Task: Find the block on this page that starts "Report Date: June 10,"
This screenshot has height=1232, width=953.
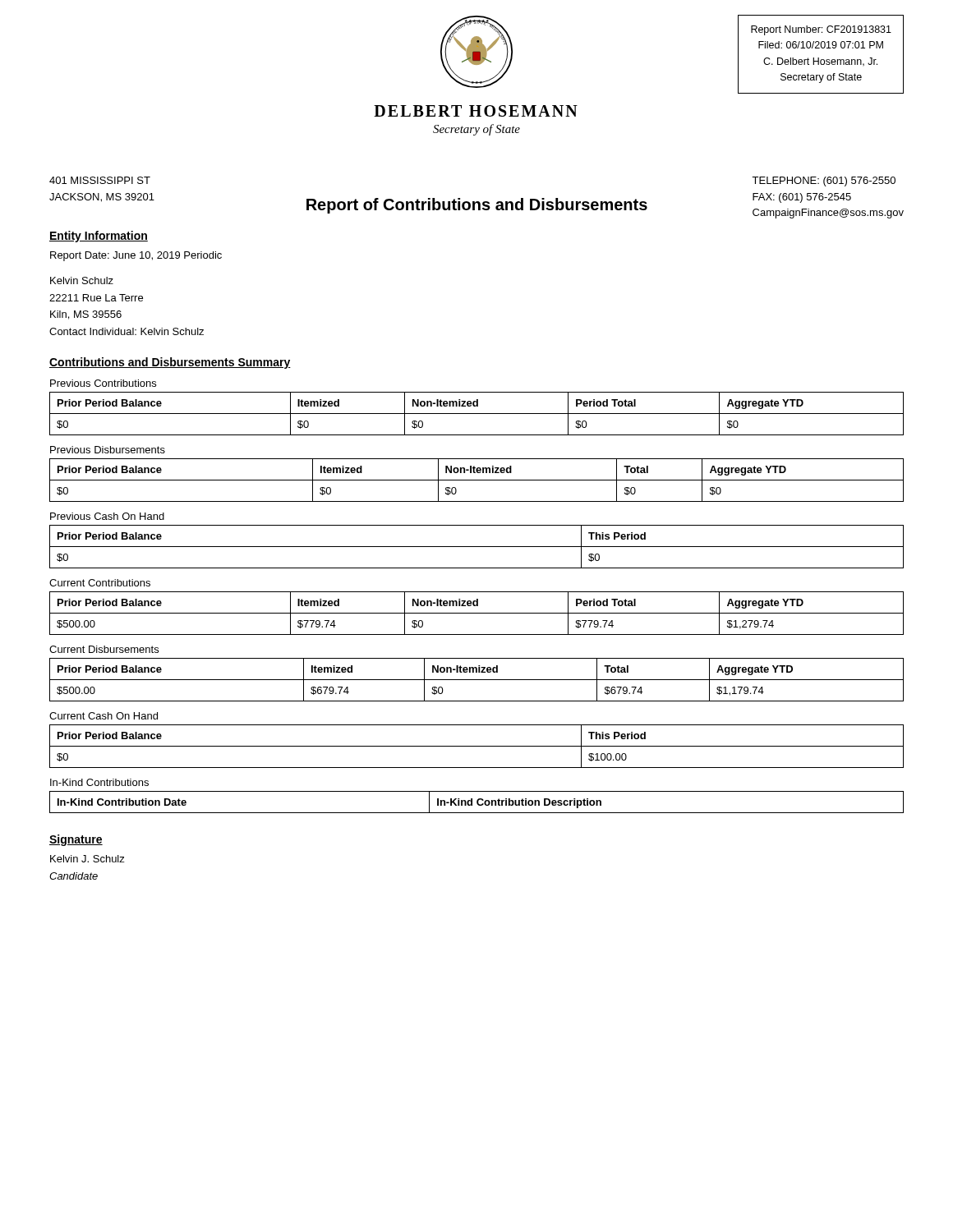Action: click(x=136, y=255)
